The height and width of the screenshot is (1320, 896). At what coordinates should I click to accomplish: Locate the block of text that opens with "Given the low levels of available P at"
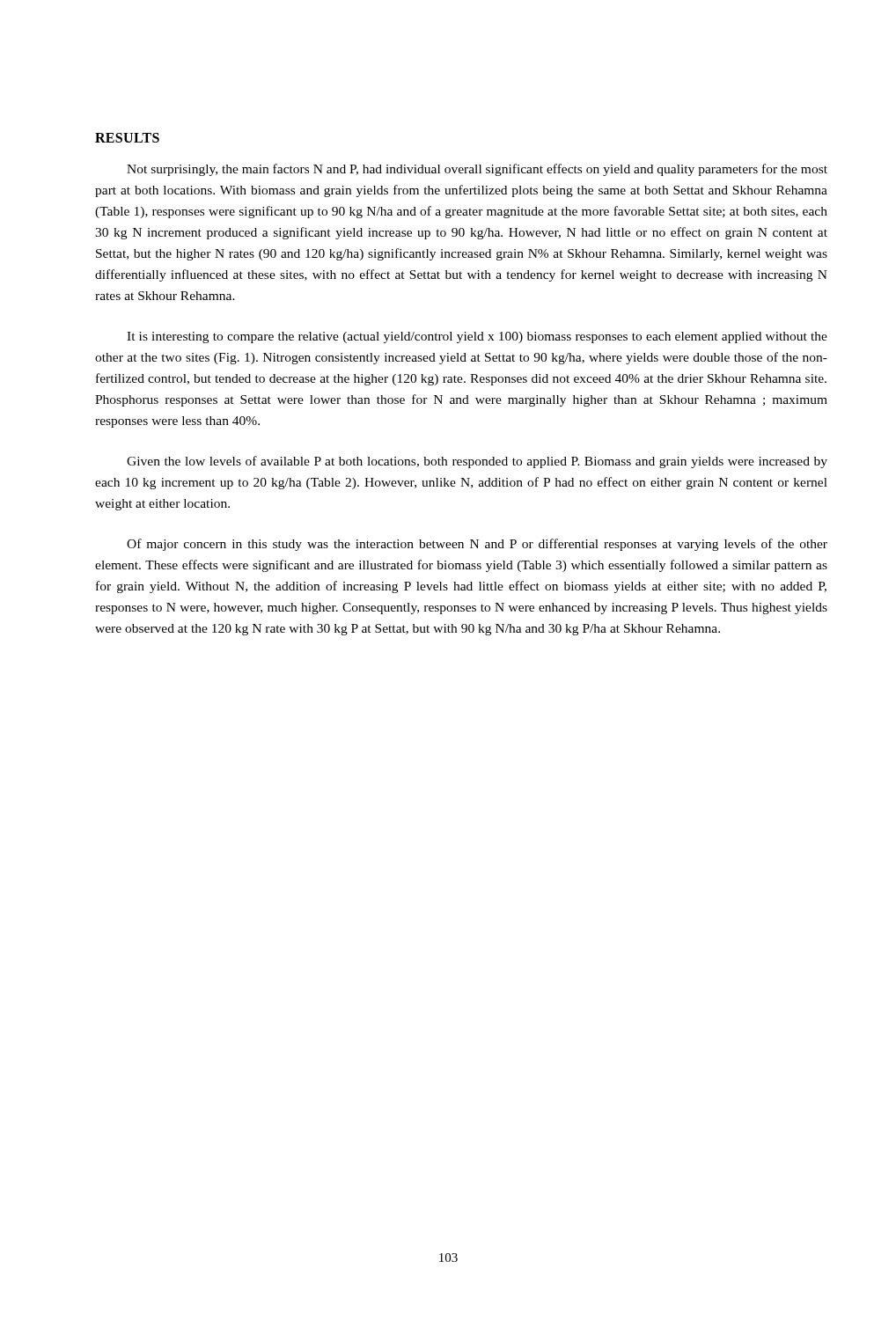coord(461,482)
